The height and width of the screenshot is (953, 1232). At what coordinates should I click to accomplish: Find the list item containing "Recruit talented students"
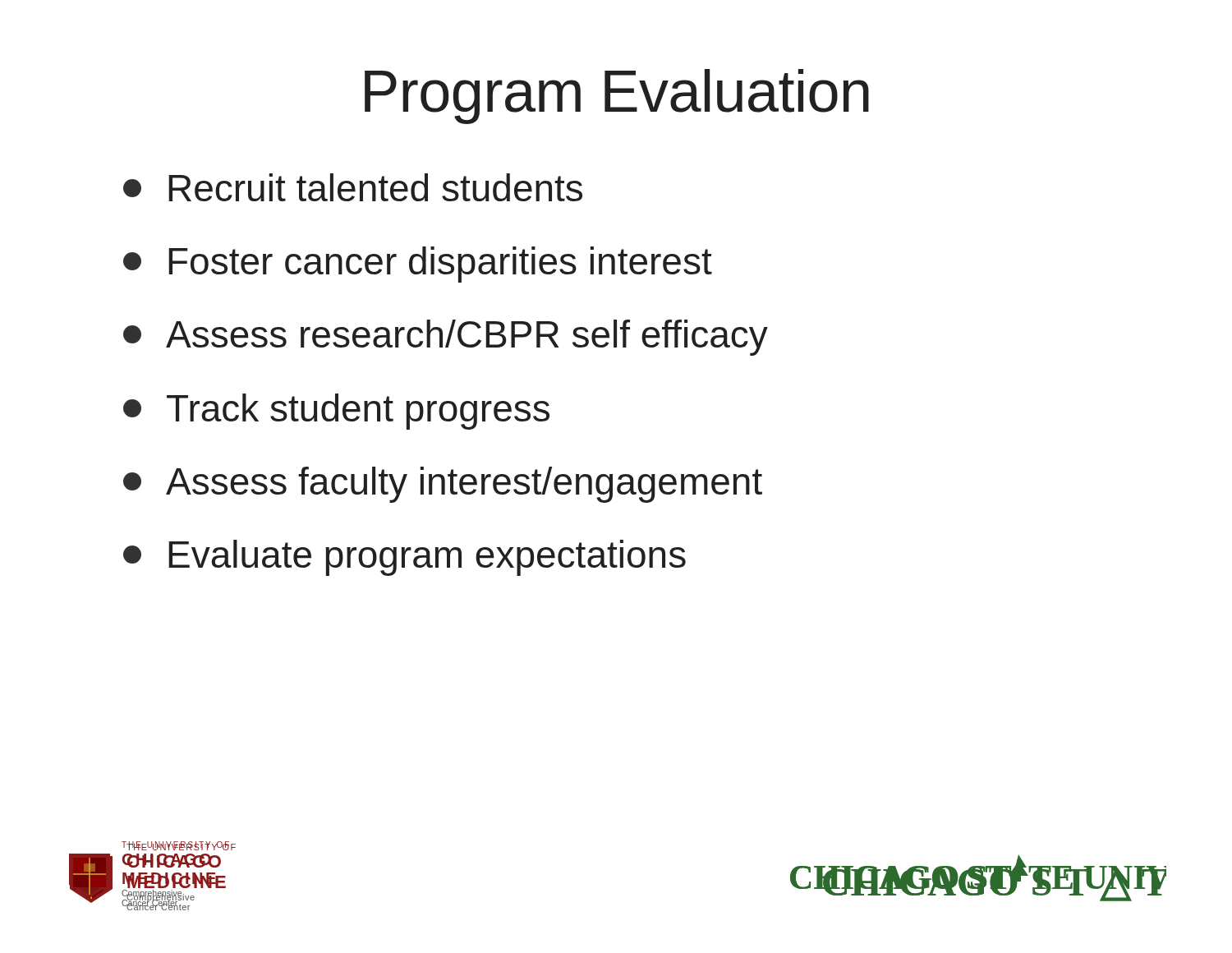[x=354, y=189]
